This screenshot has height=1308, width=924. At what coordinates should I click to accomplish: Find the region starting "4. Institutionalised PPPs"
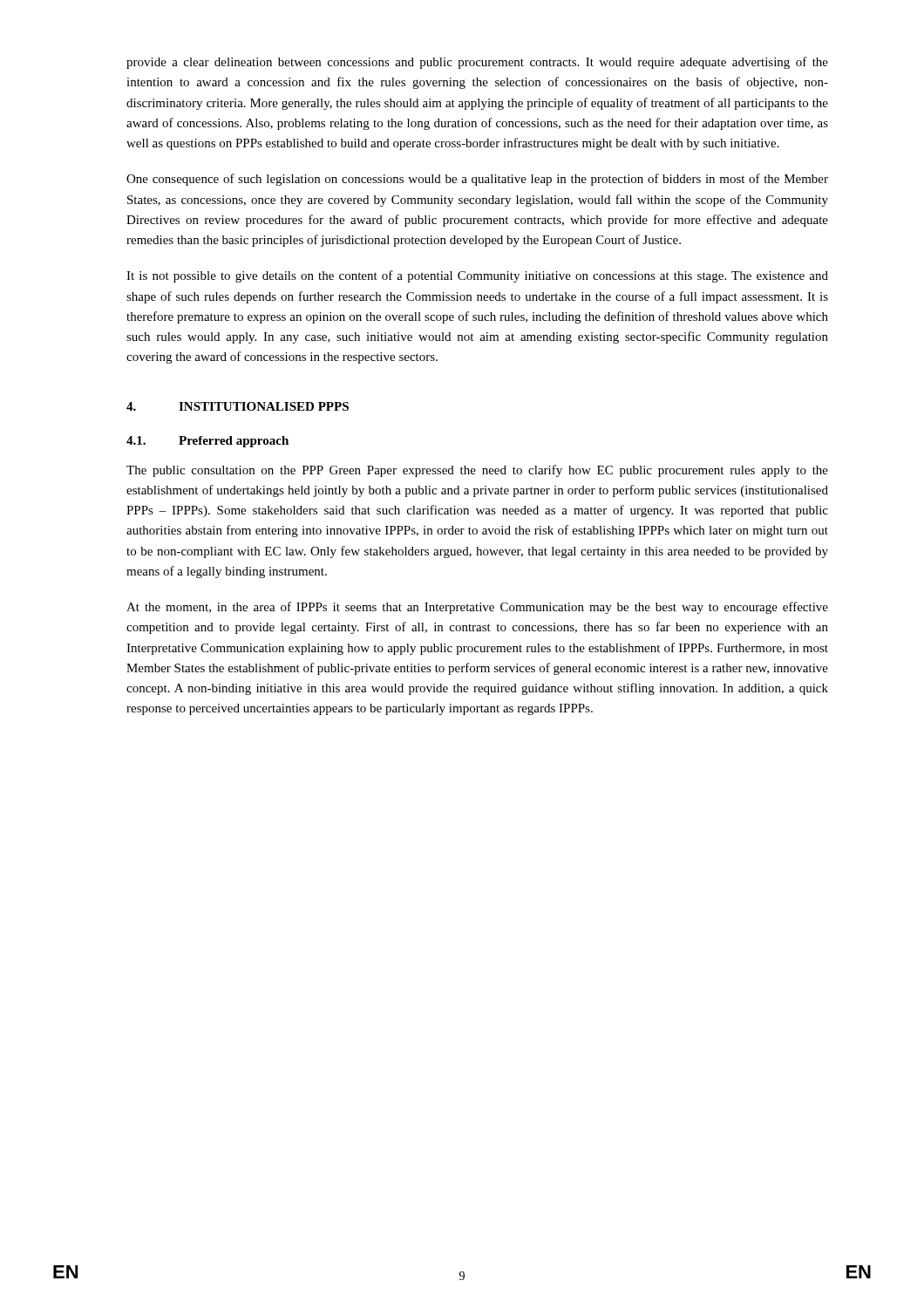pyautogui.click(x=238, y=406)
